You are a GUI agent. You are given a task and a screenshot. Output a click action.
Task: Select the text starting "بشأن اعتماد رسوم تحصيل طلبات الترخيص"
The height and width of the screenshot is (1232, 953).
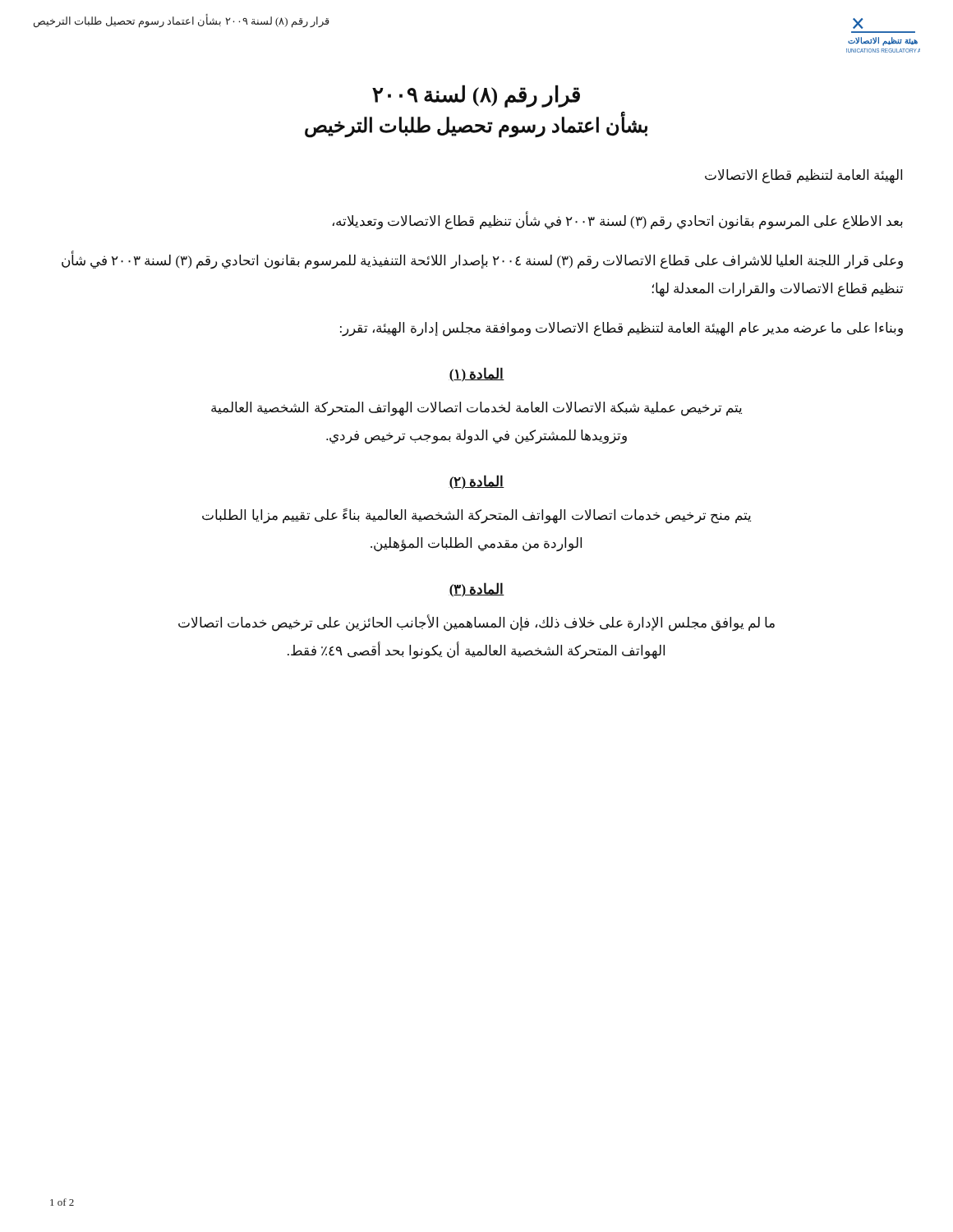[476, 126]
